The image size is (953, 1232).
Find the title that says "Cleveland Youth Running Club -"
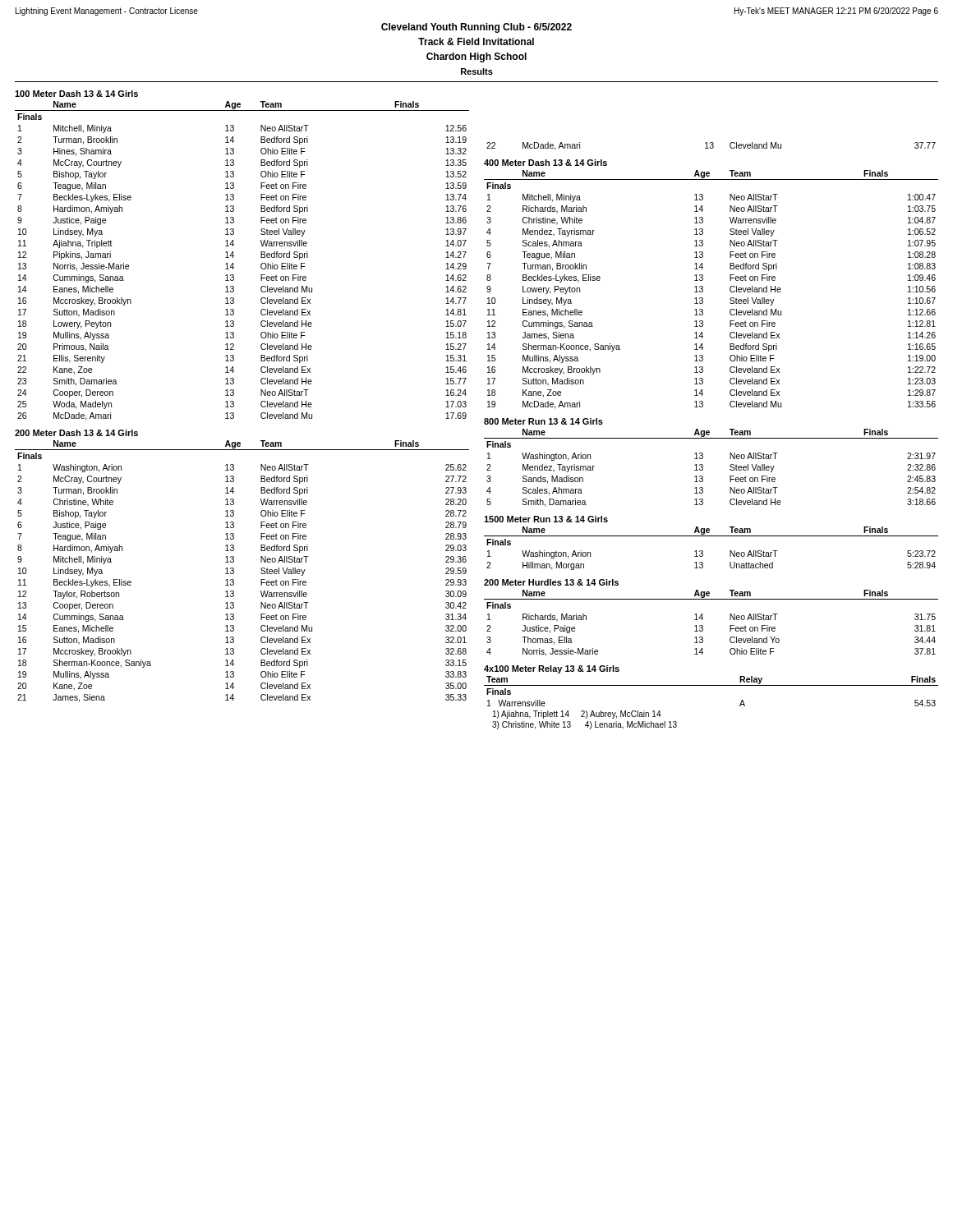[476, 49]
